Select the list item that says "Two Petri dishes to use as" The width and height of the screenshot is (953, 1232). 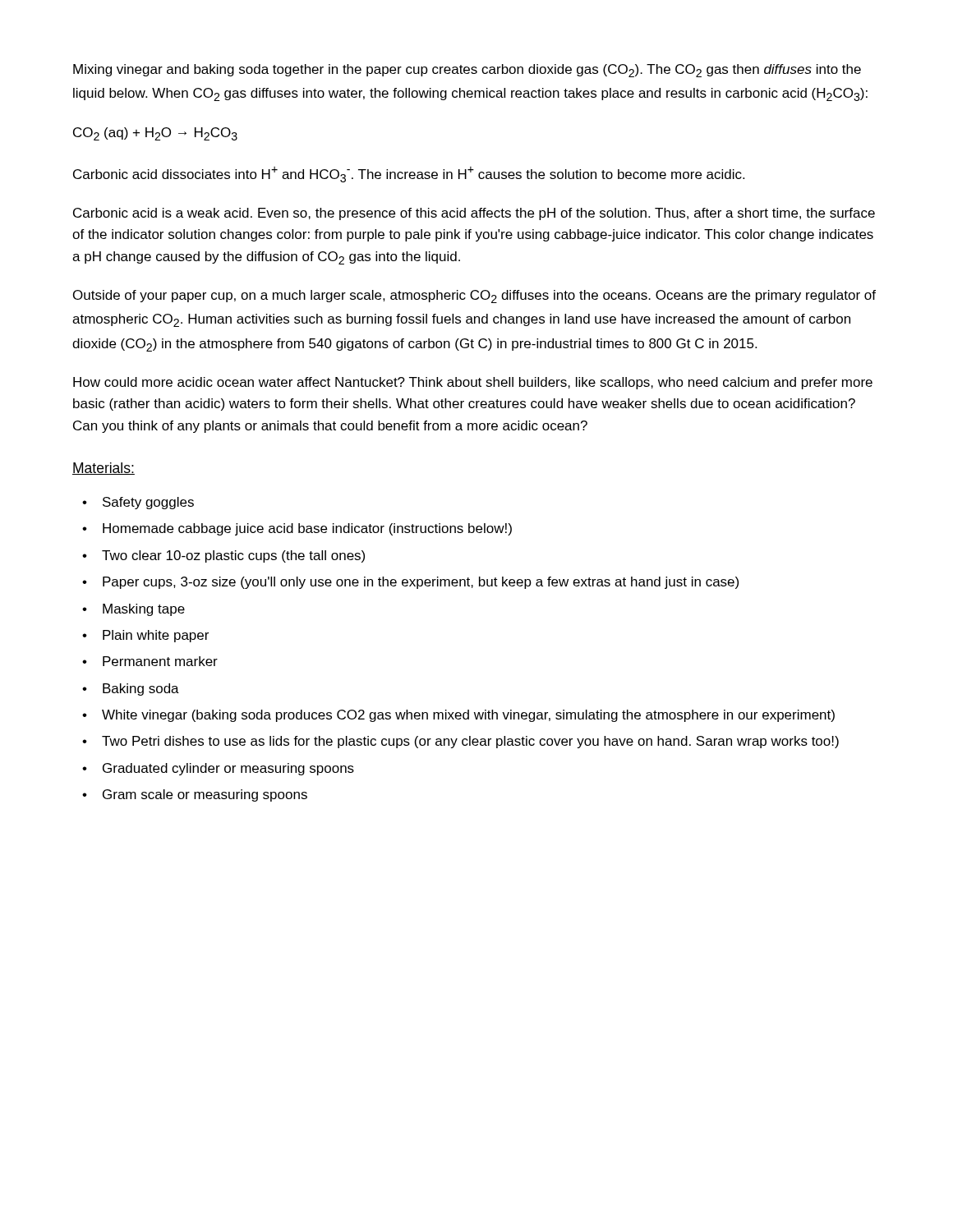tap(471, 741)
